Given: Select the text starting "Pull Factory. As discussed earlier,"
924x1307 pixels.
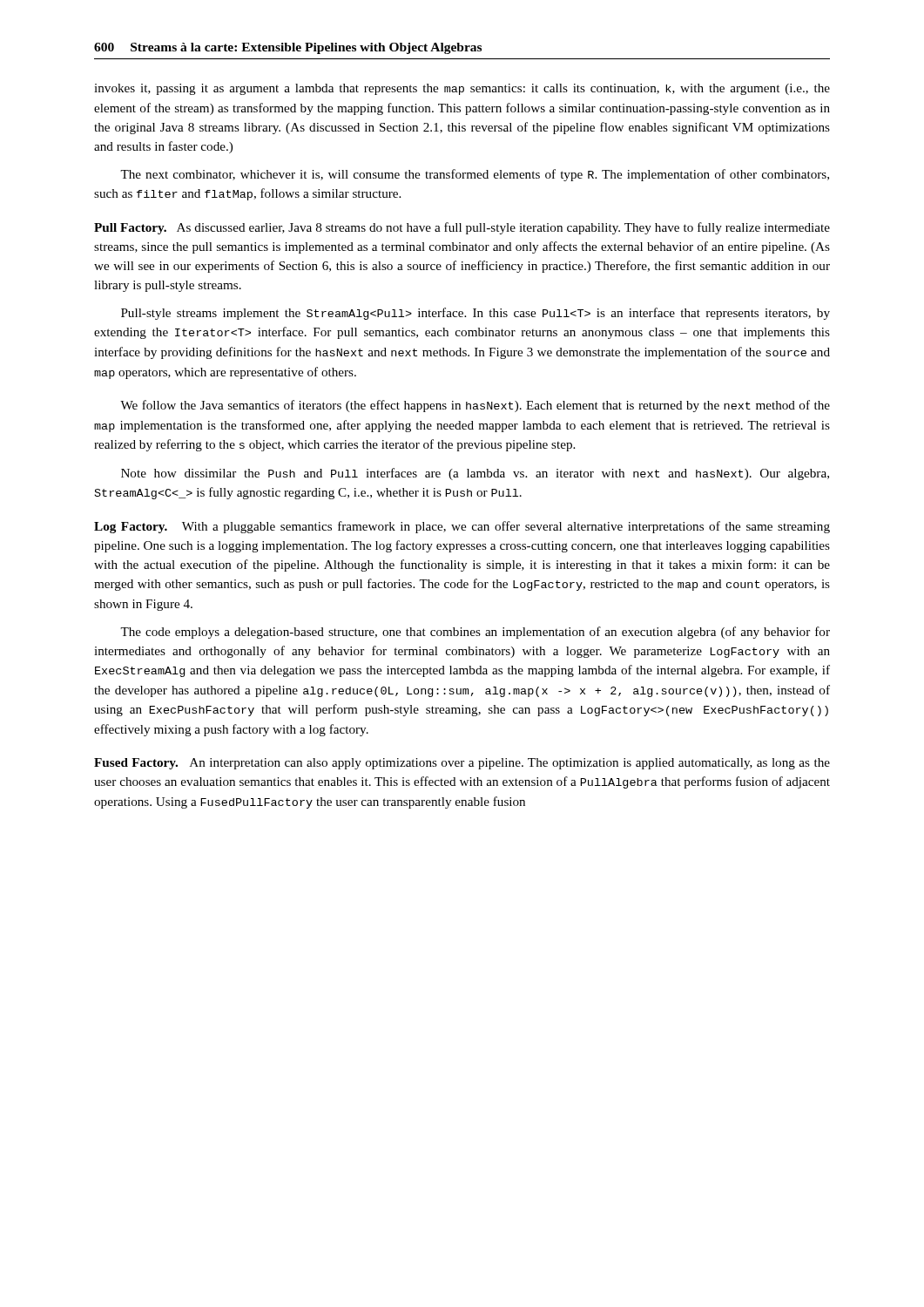Looking at the screenshot, I should click(462, 256).
